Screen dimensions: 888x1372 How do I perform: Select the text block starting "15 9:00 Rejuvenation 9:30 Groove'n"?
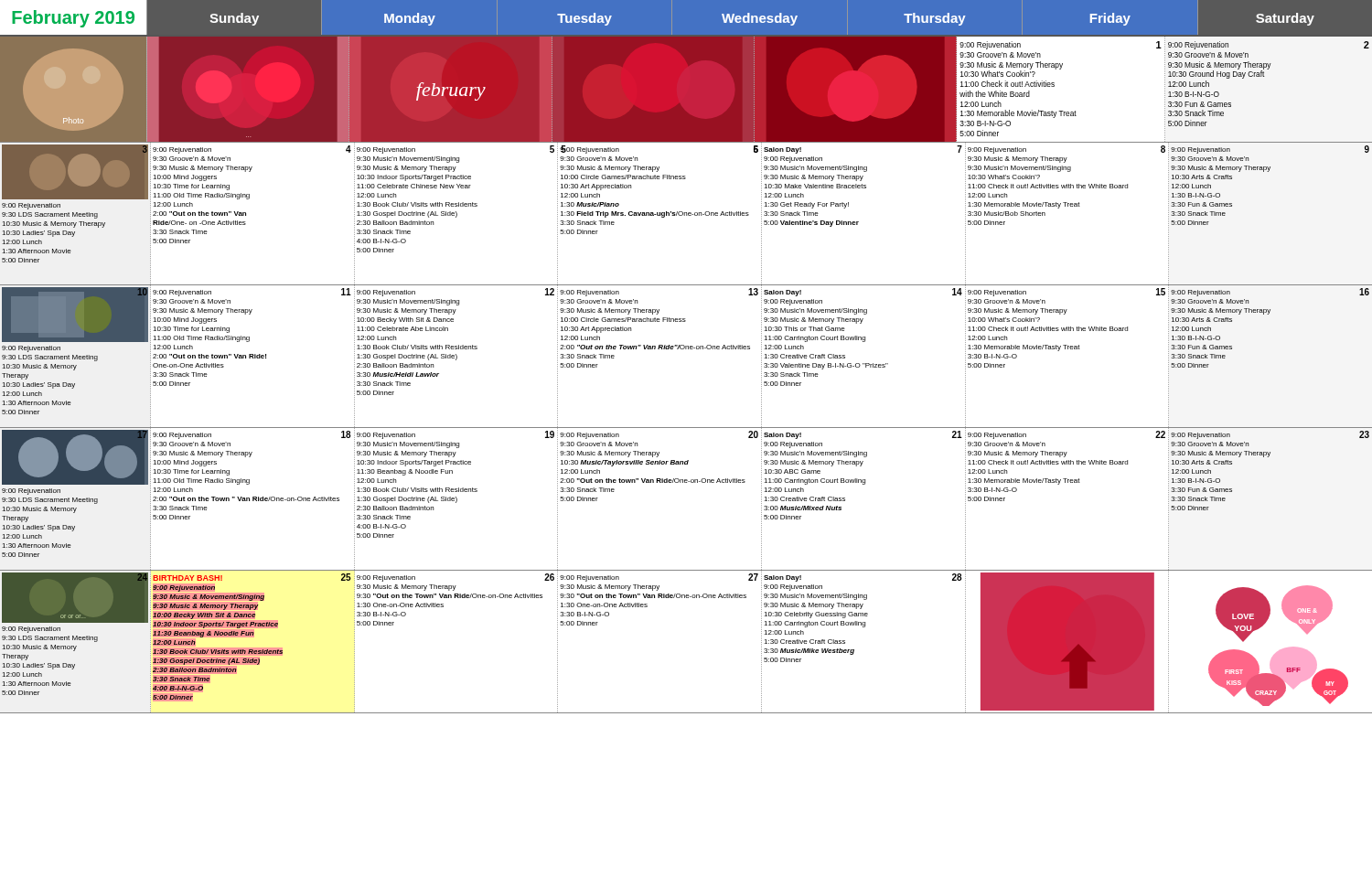pyautogui.click(x=1067, y=329)
